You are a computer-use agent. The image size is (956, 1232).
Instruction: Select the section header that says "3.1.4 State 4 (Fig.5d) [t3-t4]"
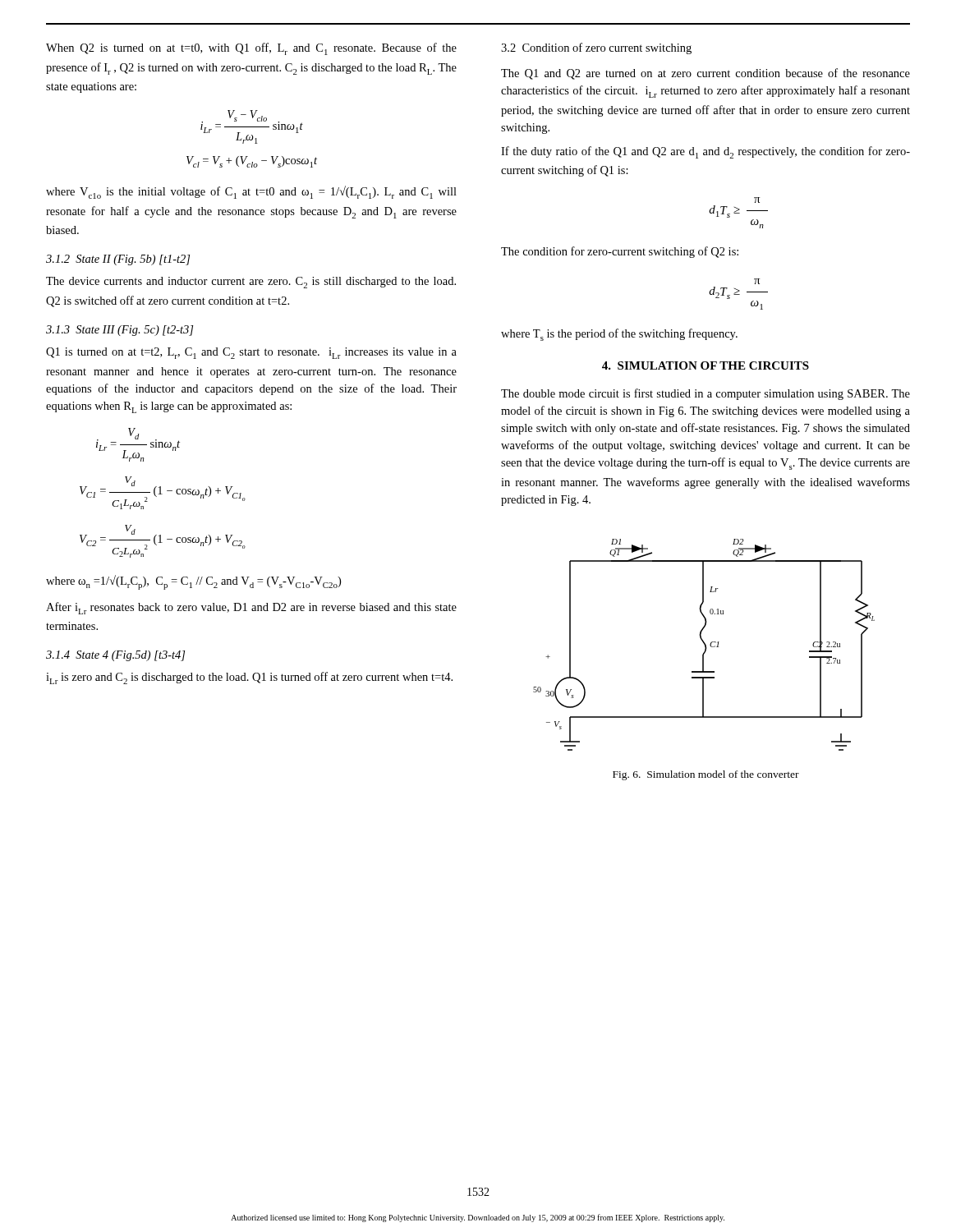click(116, 655)
